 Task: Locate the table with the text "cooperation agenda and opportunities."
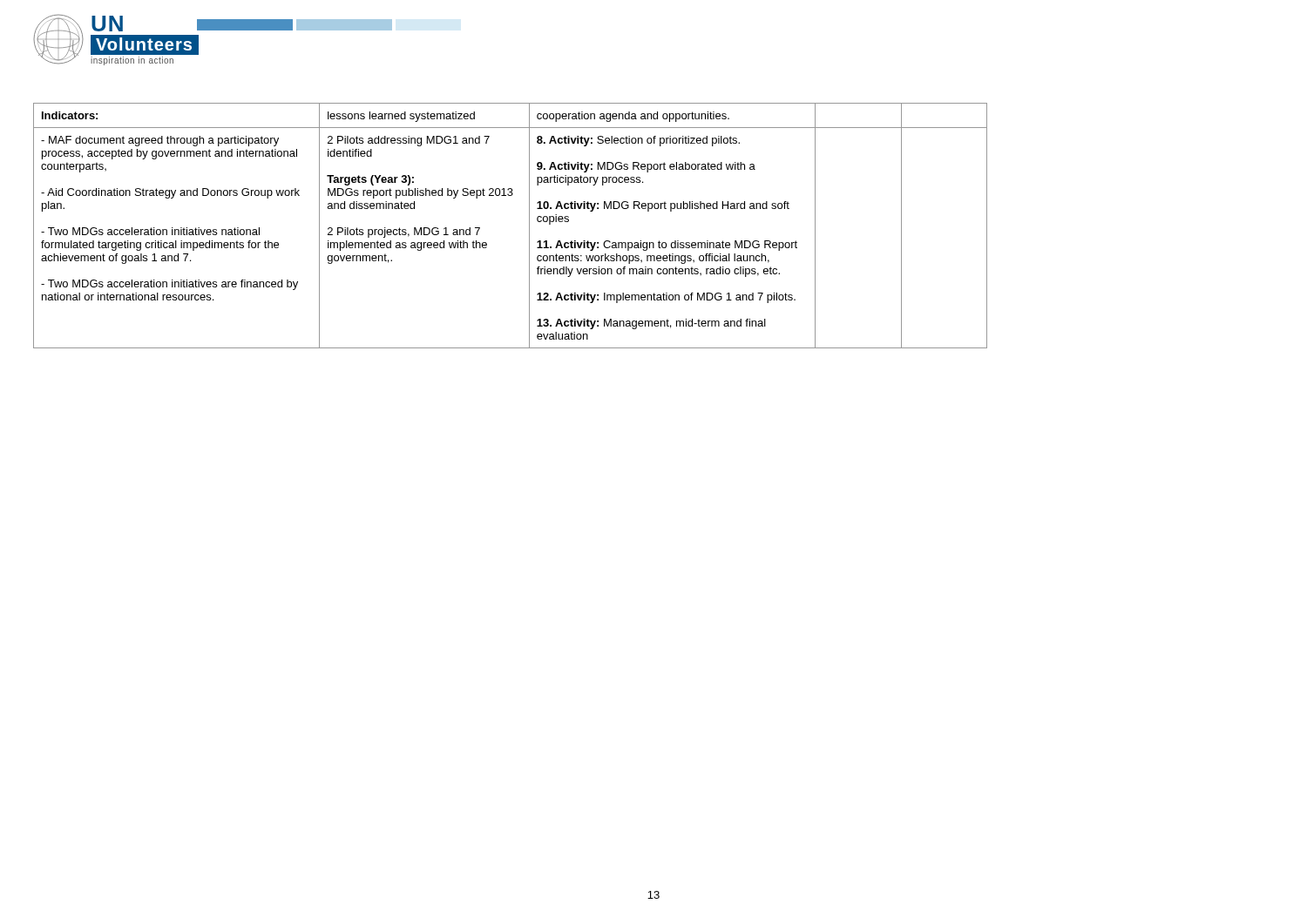coord(510,226)
